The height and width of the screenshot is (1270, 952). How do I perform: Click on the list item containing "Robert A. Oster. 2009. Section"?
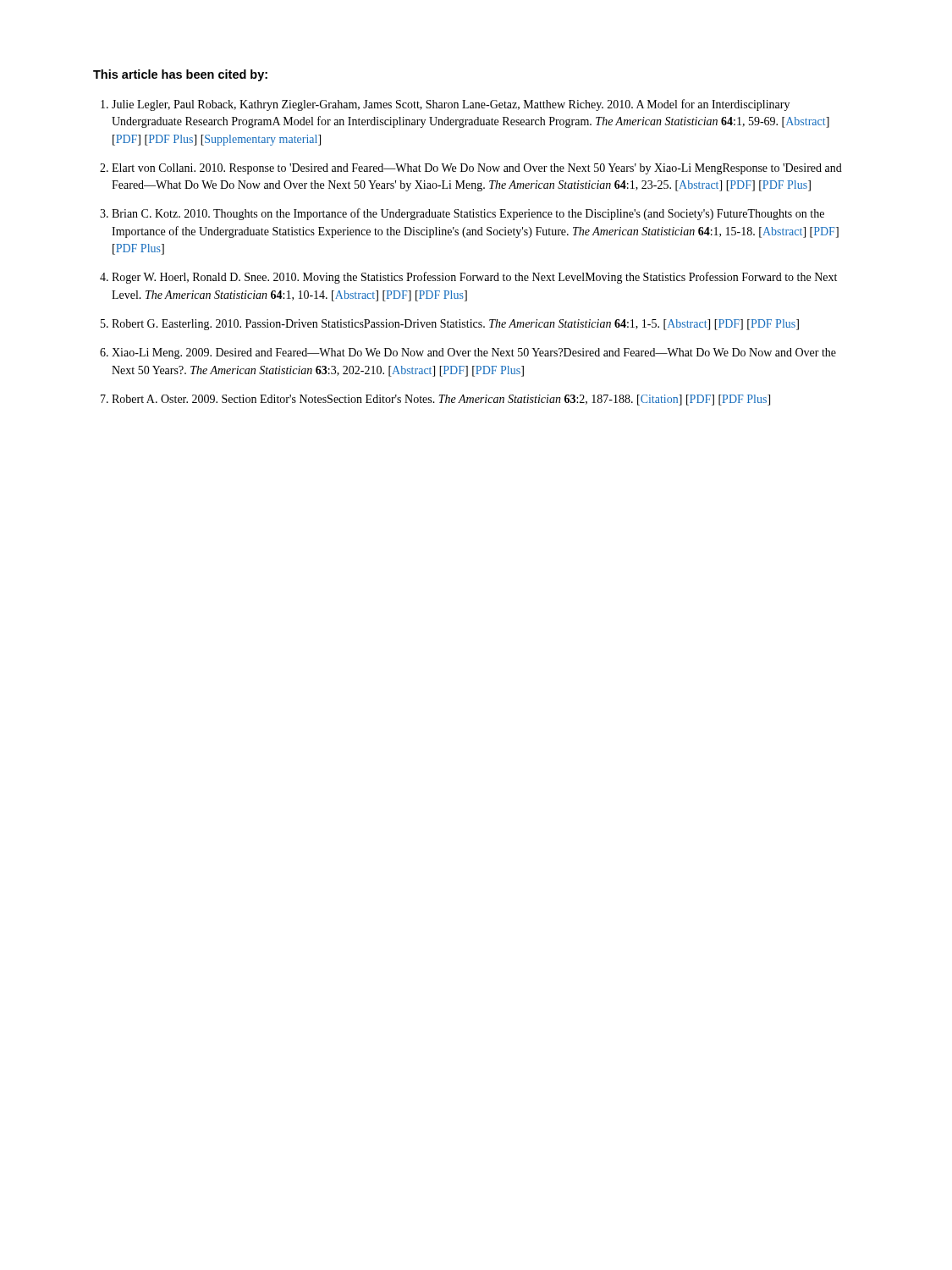coord(485,400)
